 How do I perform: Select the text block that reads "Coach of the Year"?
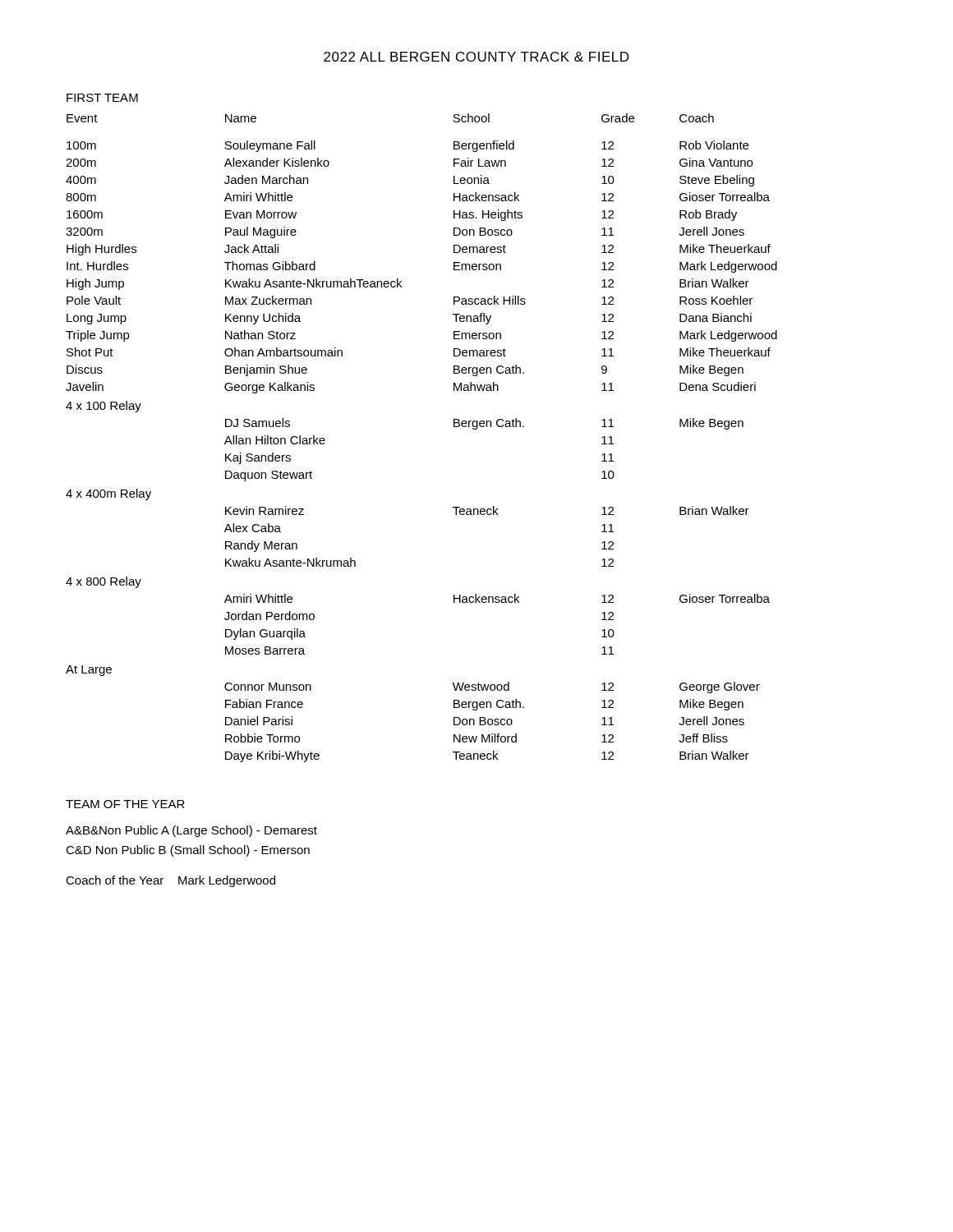[x=171, y=880]
